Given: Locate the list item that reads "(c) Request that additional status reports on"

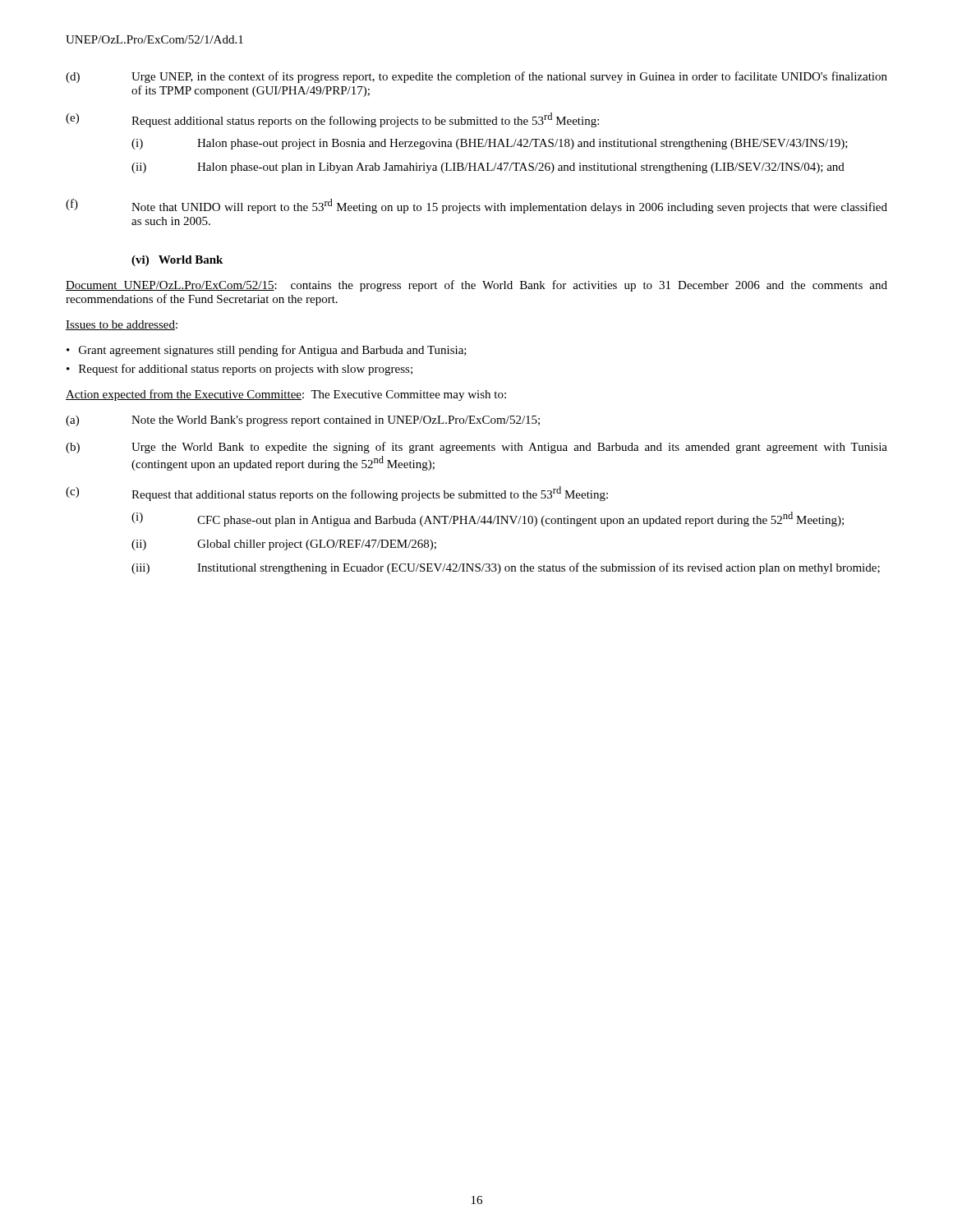Looking at the screenshot, I should (x=476, y=535).
